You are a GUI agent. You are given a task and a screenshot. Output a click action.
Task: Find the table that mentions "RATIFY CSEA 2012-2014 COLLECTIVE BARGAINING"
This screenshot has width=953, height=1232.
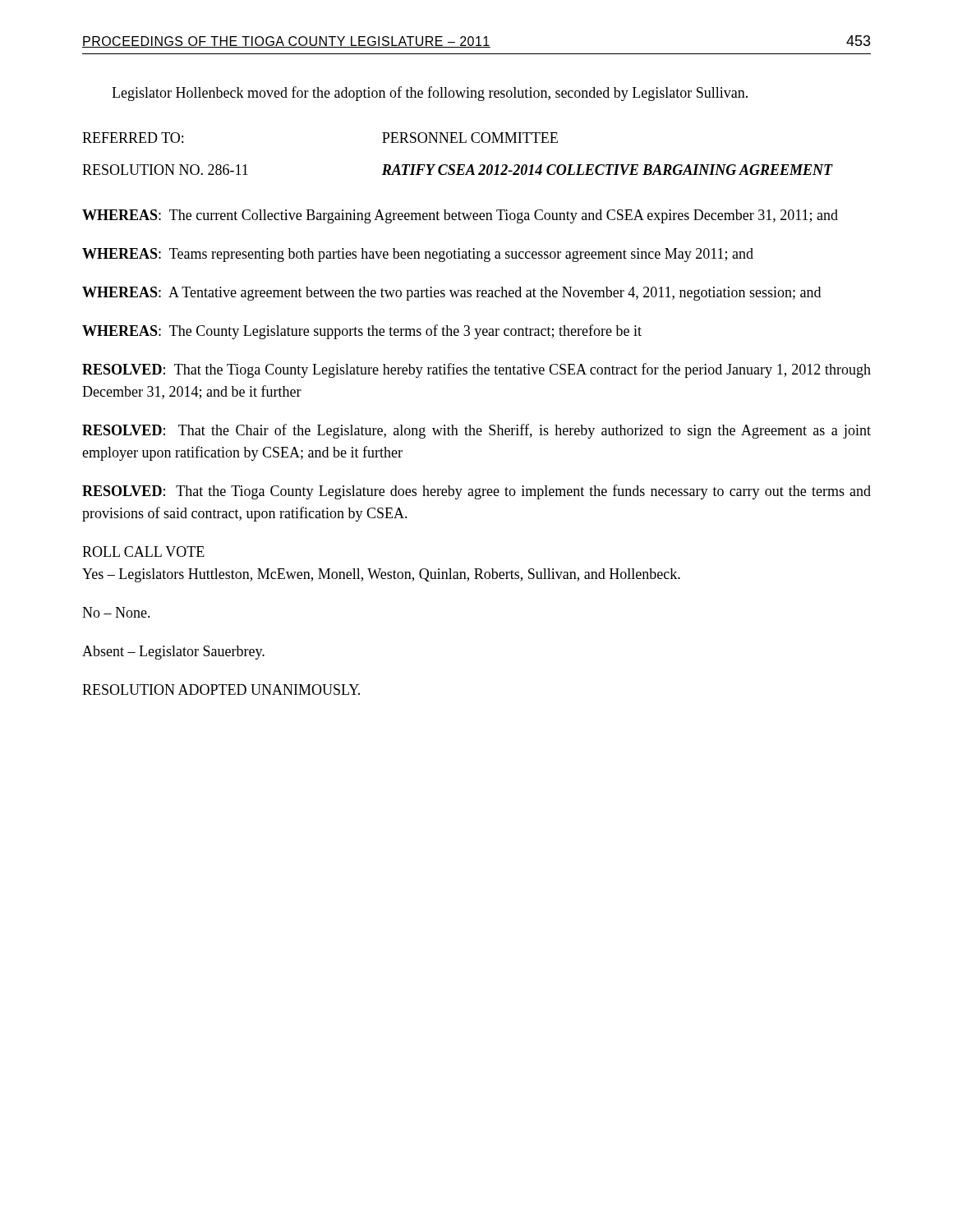tap(476, 154)
